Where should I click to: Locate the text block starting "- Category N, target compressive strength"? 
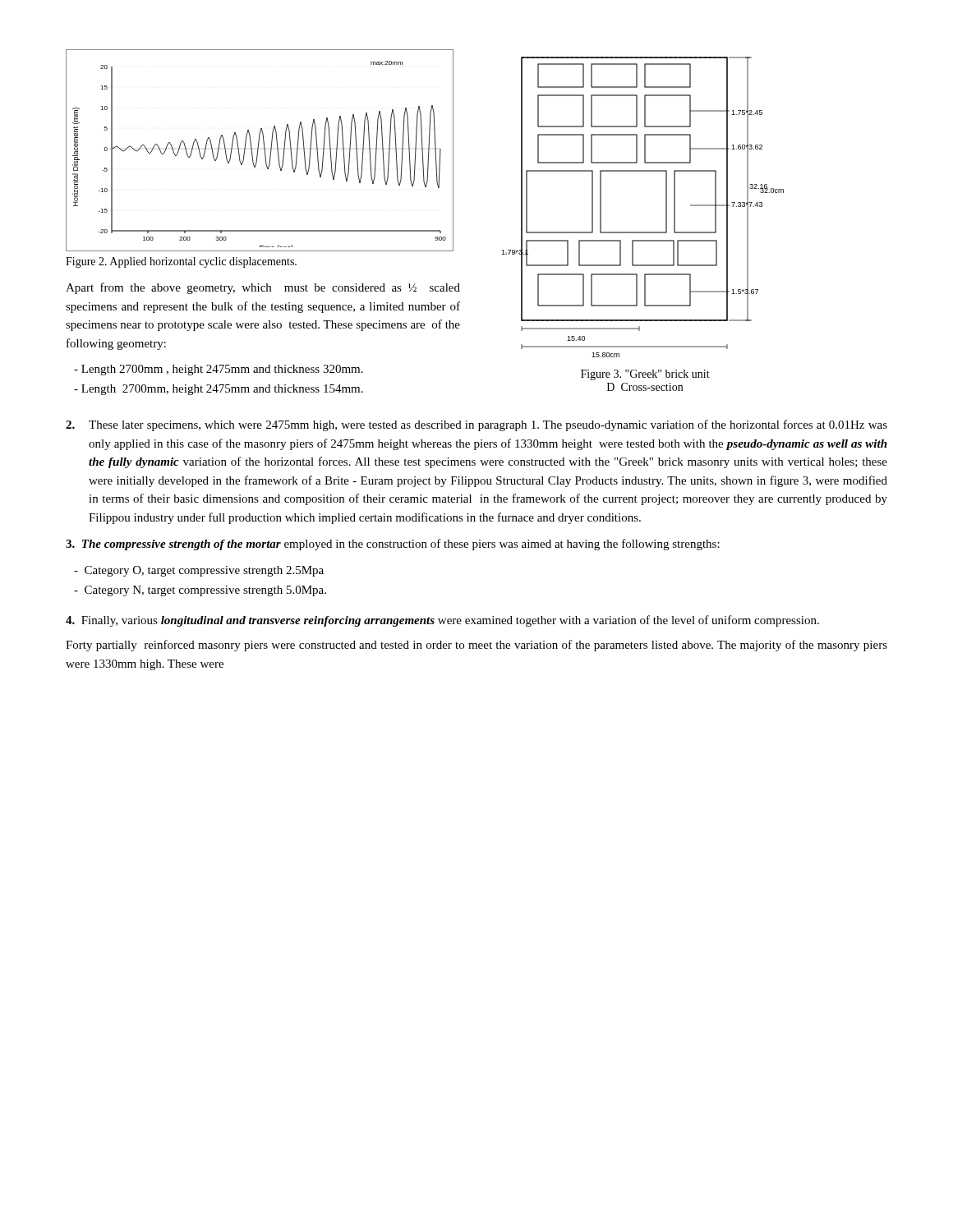pos(200,589)
